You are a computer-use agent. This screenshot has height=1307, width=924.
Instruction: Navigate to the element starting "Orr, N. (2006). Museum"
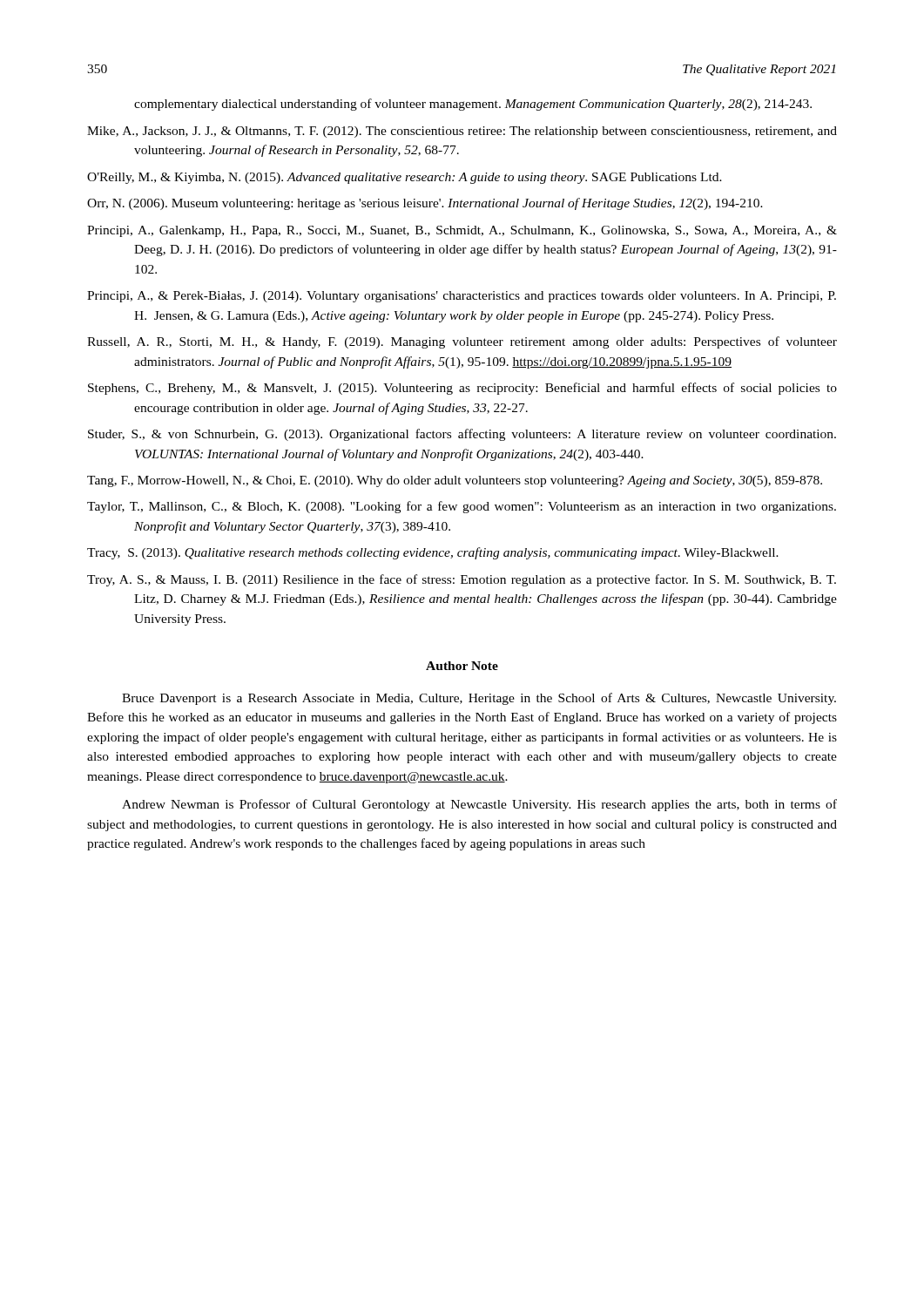click(x=425, y=203)
